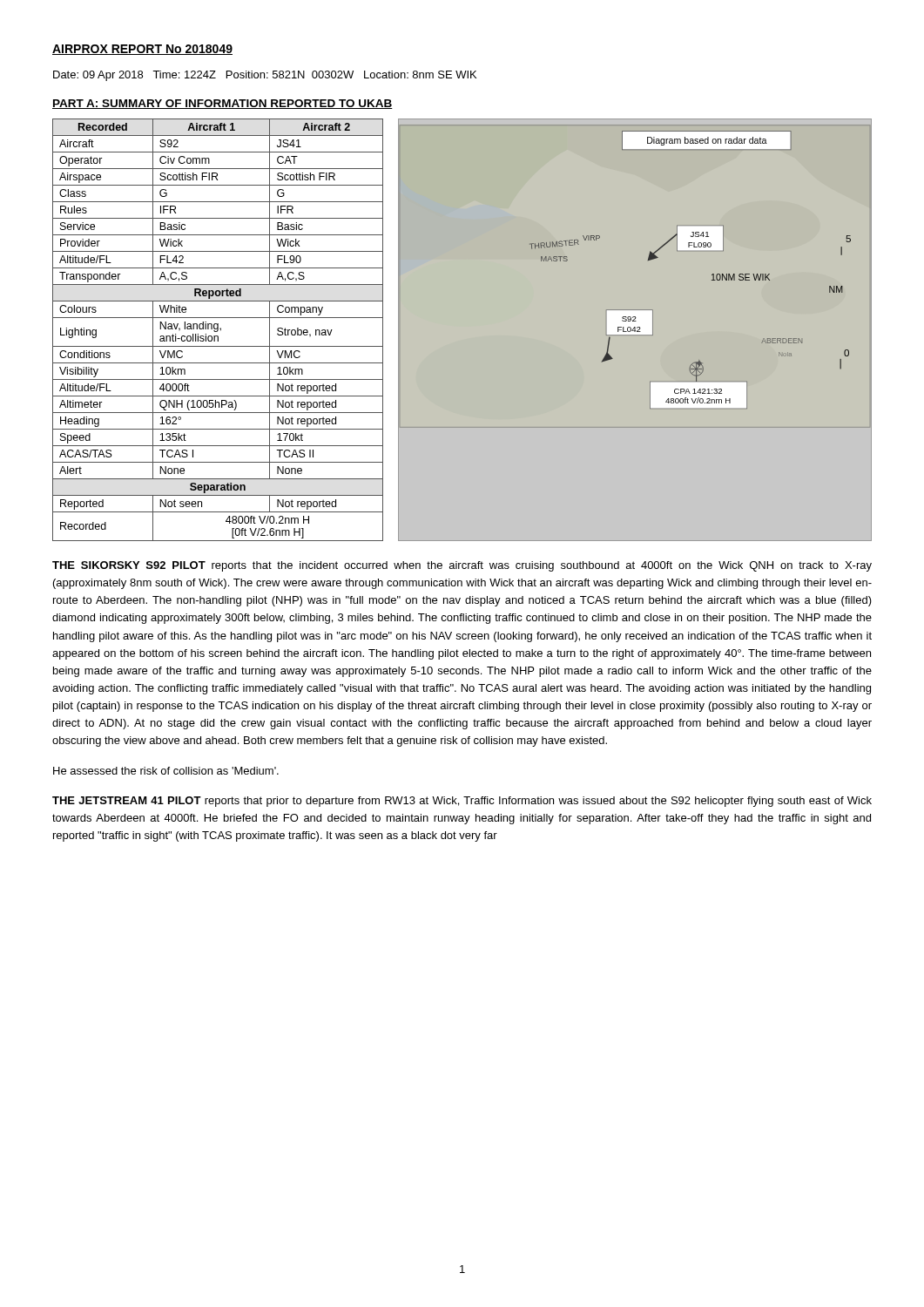Find the map
The height and width of the screenshot is (1307, 924).
pyautogui.click(x=635, y=330)
